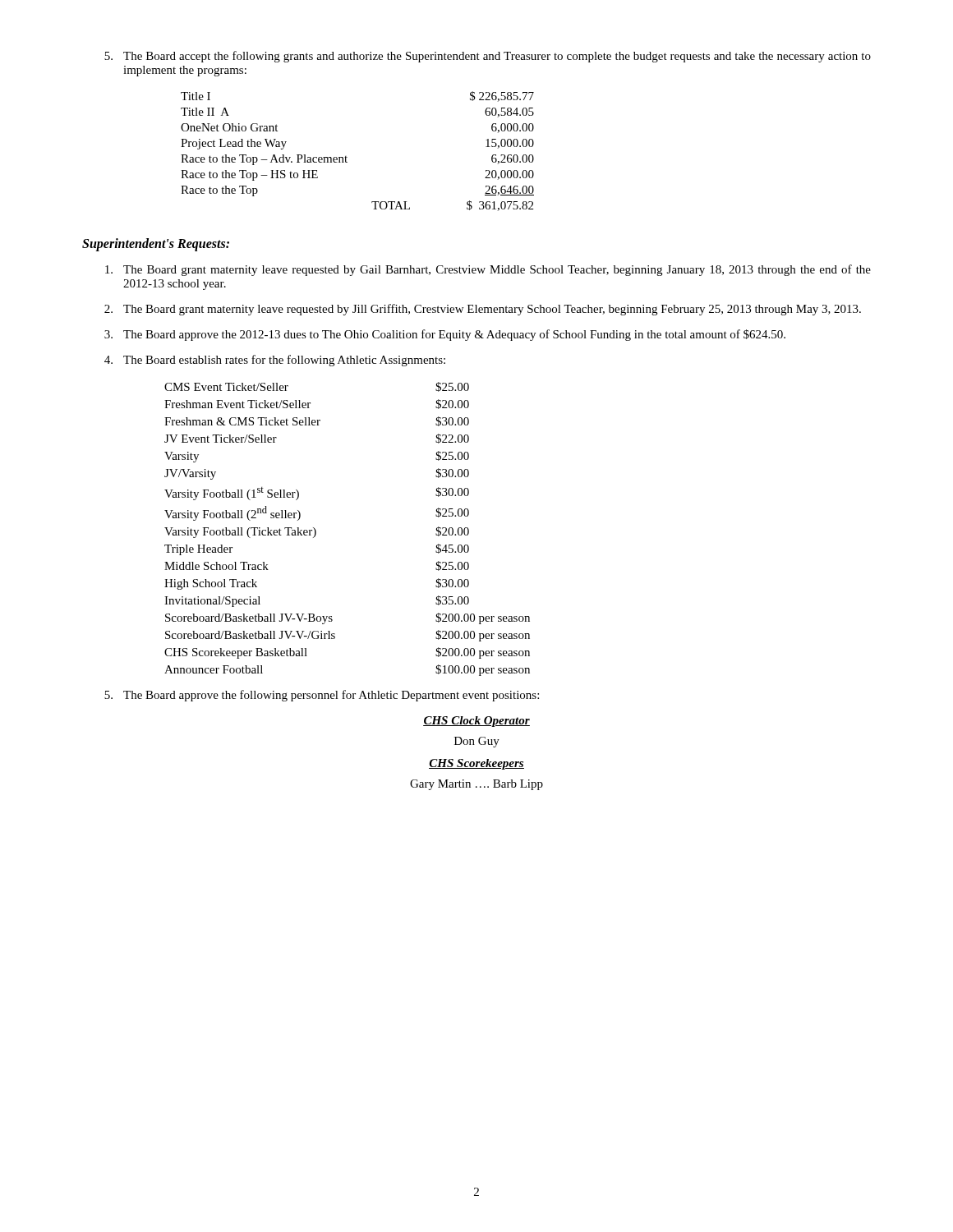Click on the table containing "Scoreboard/Basketball JV-V-/Girls"
953x1232 pixels.
(518, 529)
